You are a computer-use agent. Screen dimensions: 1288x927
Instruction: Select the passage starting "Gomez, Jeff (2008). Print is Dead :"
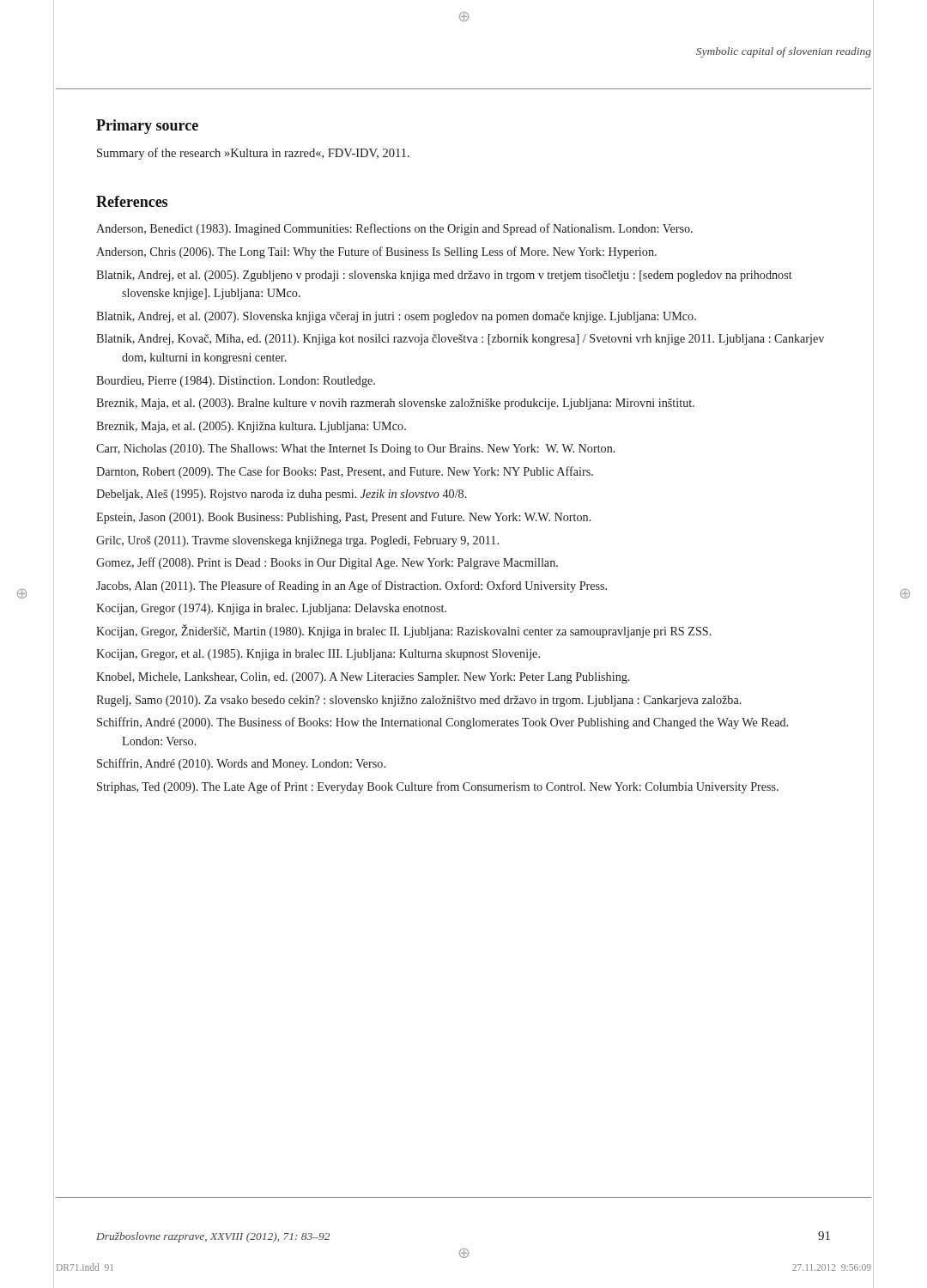327,563
